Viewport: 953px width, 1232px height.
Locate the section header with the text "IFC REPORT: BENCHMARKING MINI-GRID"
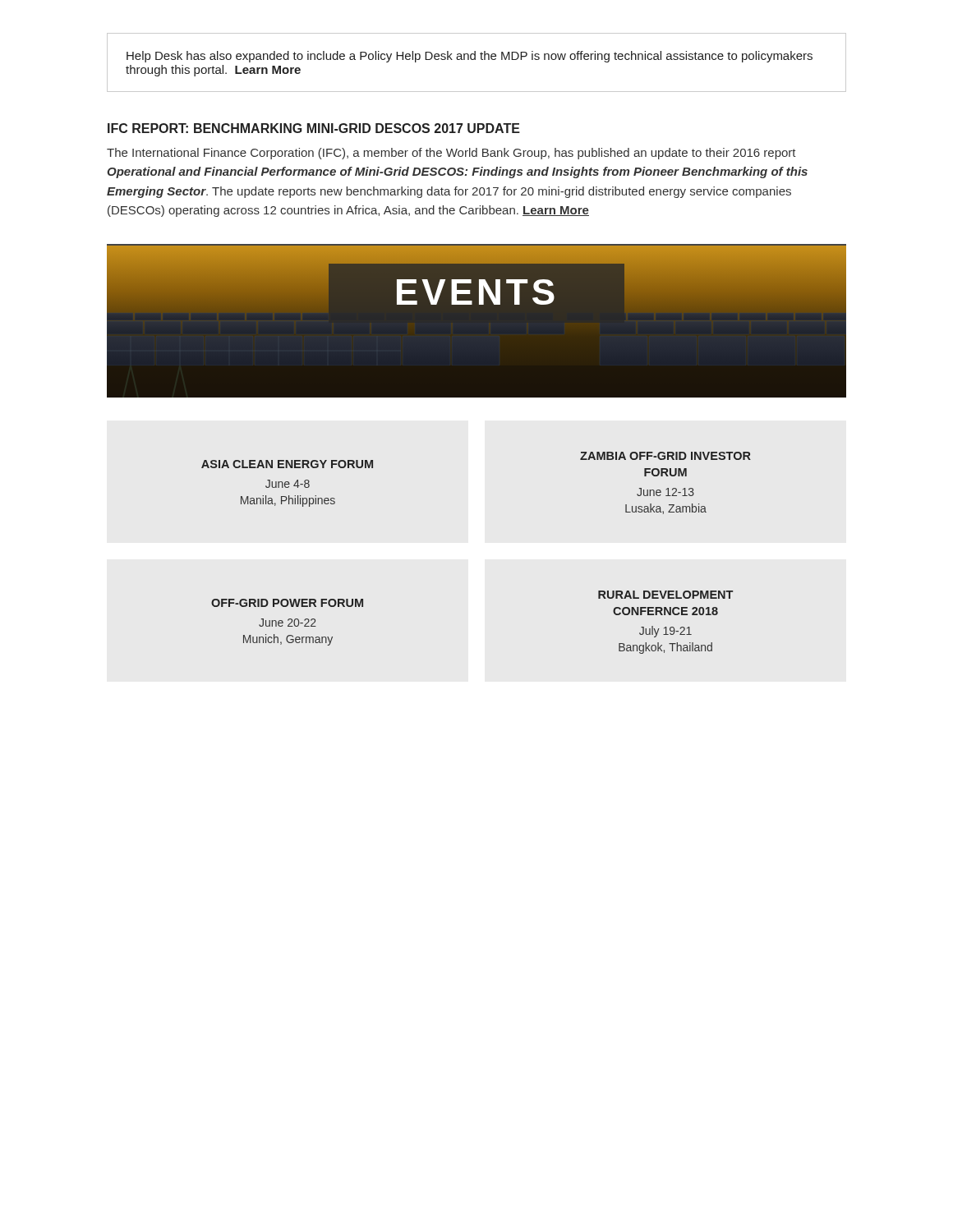pyautogui.click(x=313, y=129)
